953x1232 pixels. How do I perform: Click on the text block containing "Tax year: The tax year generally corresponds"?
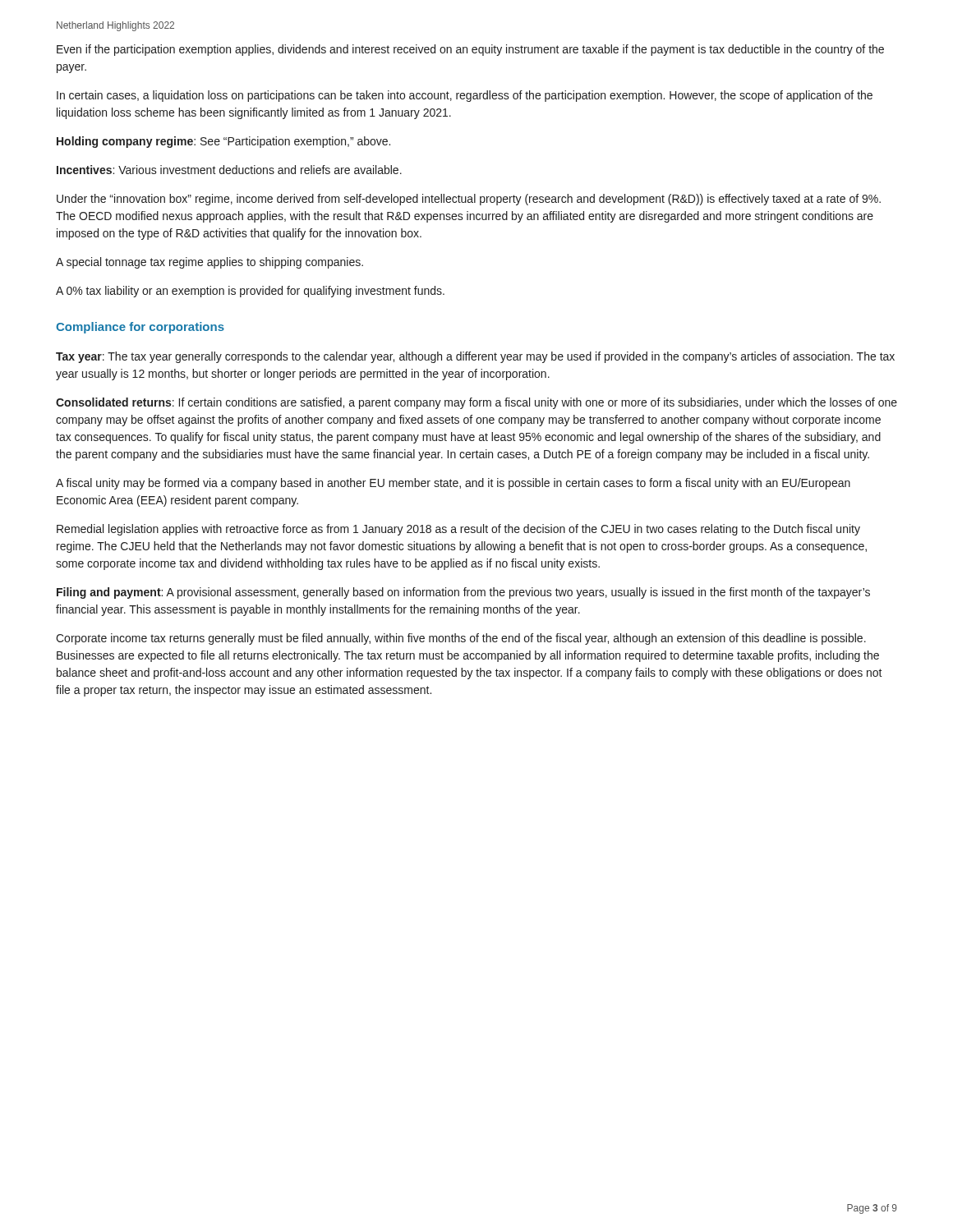(476, 365)
